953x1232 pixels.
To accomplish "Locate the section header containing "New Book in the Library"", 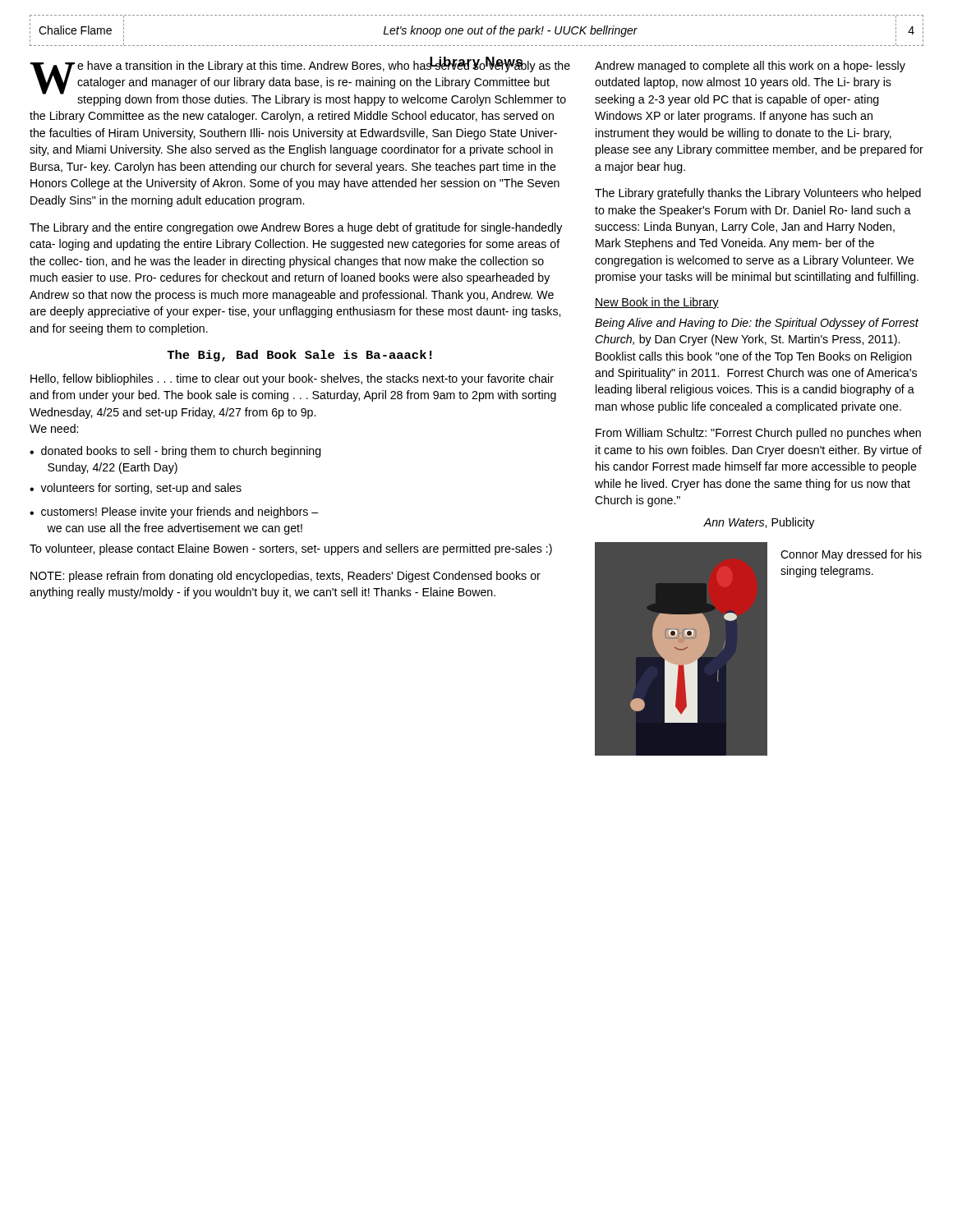I will point(657,302).
